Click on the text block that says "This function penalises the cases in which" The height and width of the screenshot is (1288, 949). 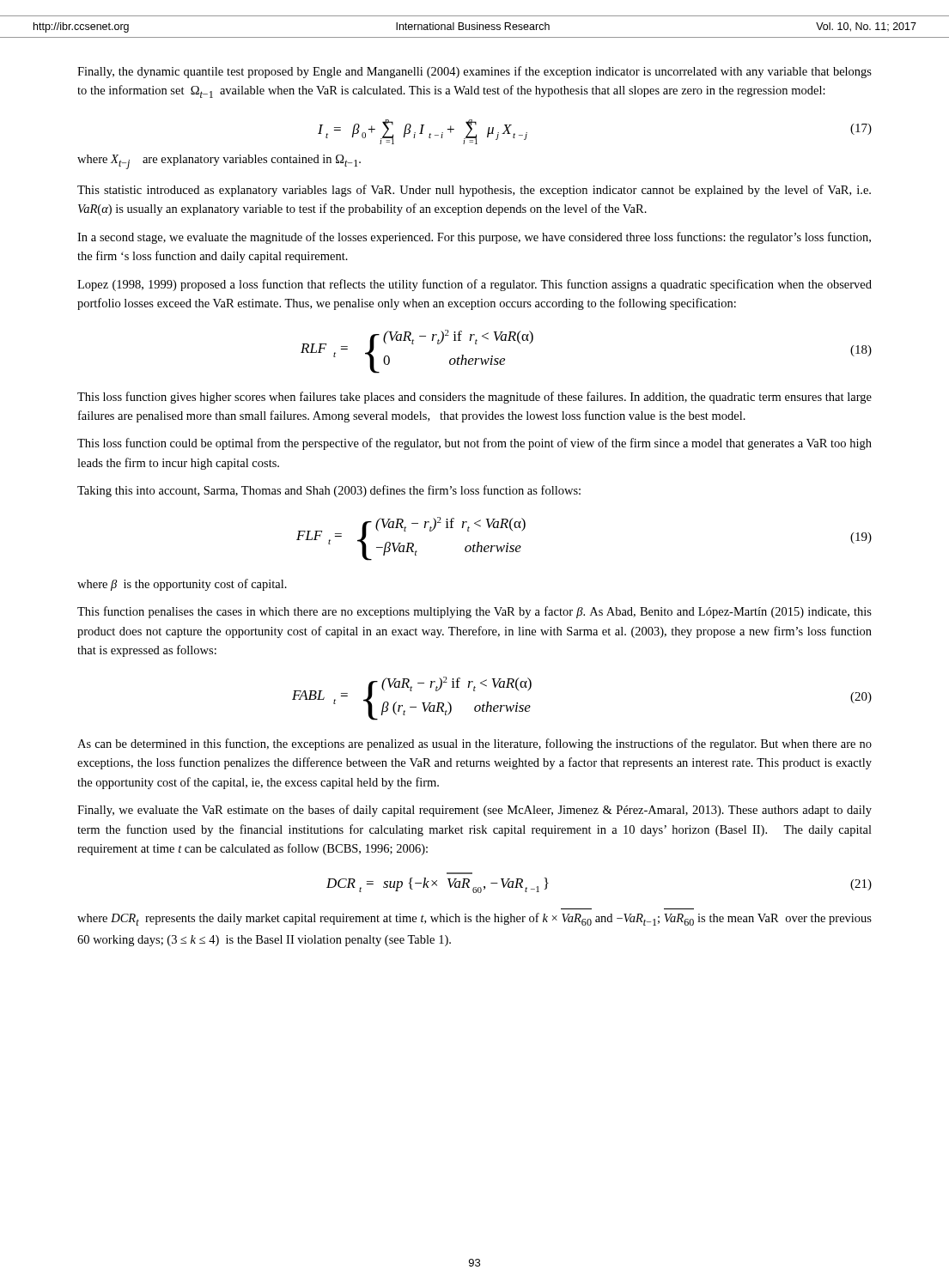(474, 631)
